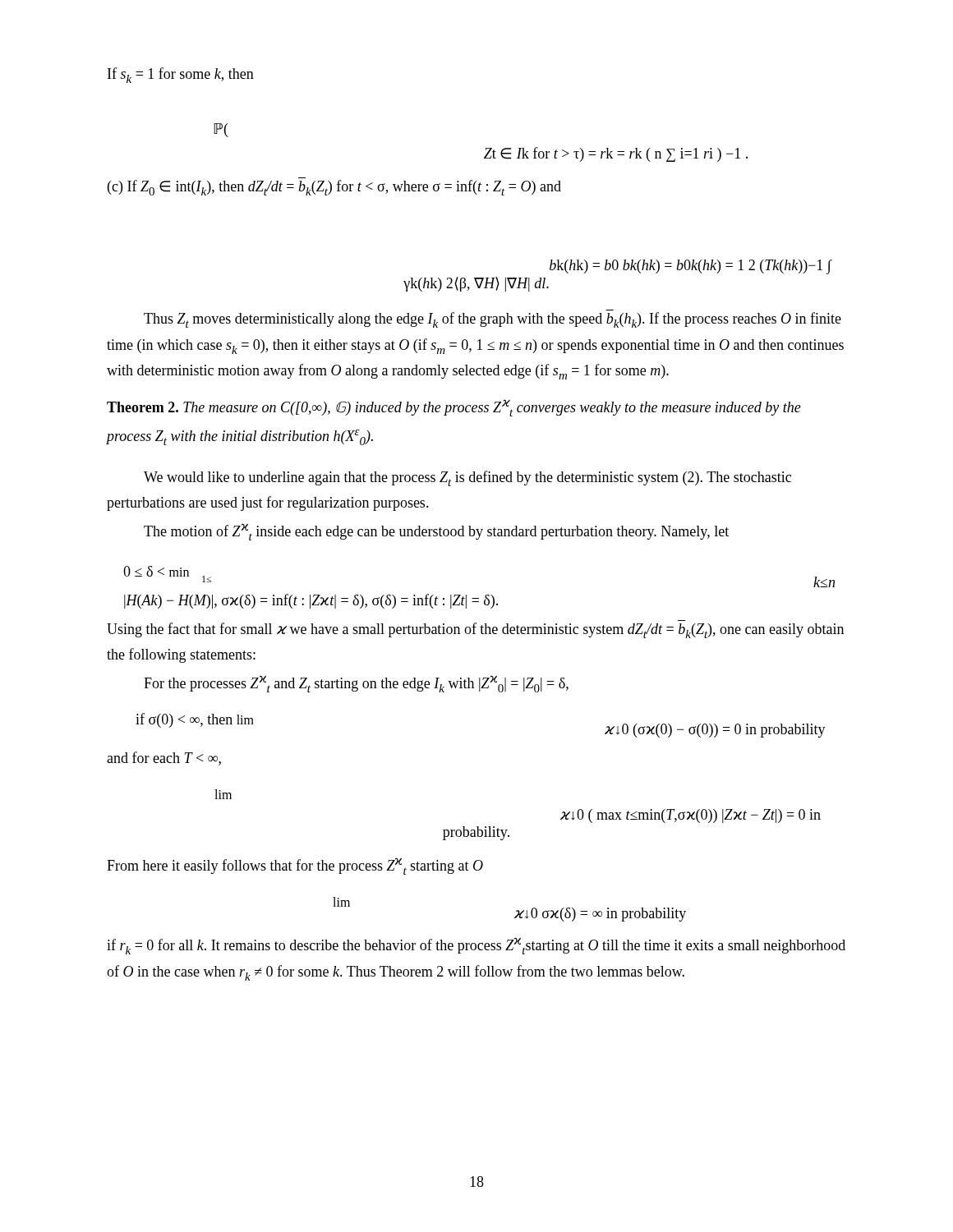
Task: Point to "lim ϰ↓0 σϰ(δ) = ∞ in probability"
Action: click(x=343, y=906)
